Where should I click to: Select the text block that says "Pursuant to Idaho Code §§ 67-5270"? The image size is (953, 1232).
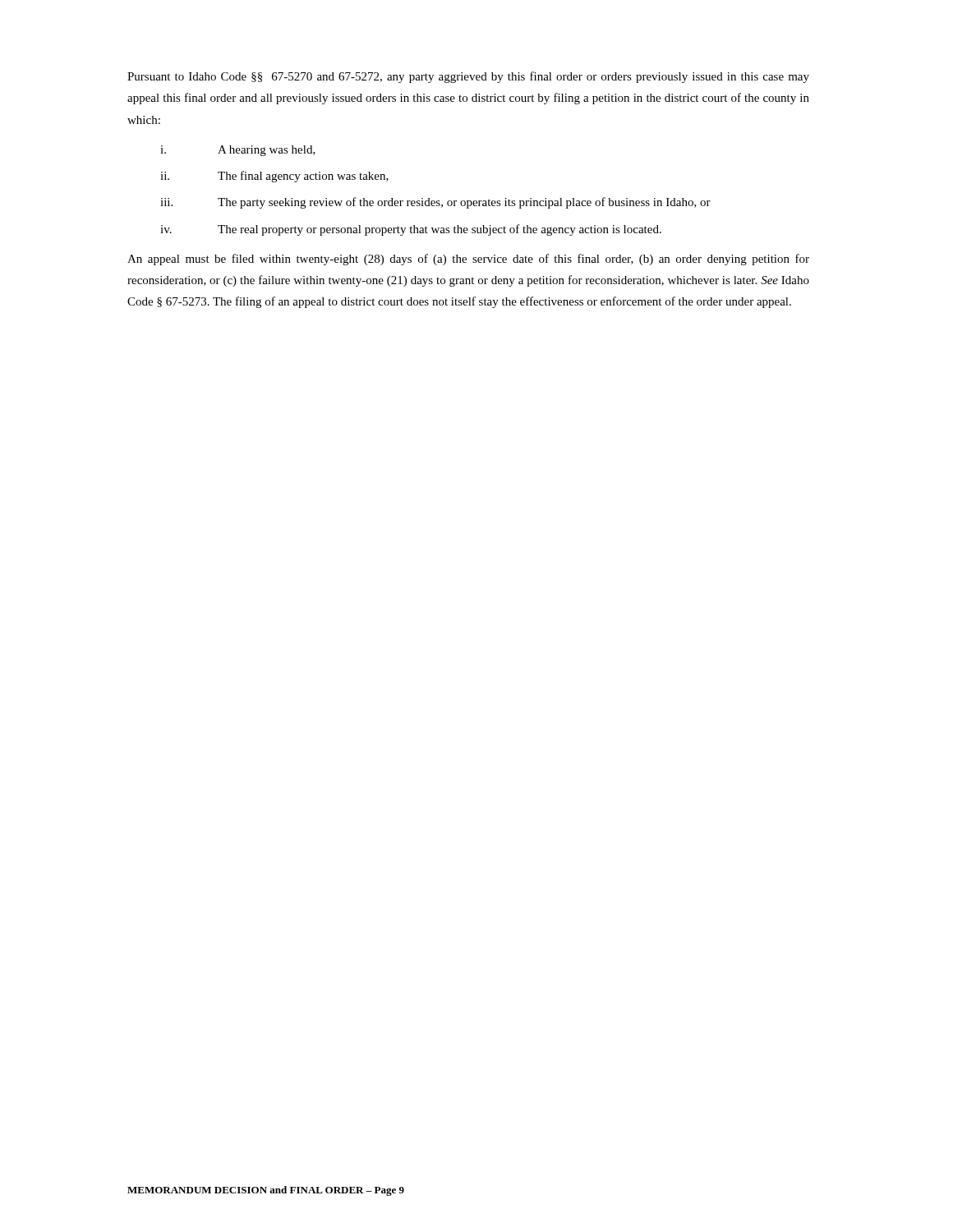click(468, 98)
